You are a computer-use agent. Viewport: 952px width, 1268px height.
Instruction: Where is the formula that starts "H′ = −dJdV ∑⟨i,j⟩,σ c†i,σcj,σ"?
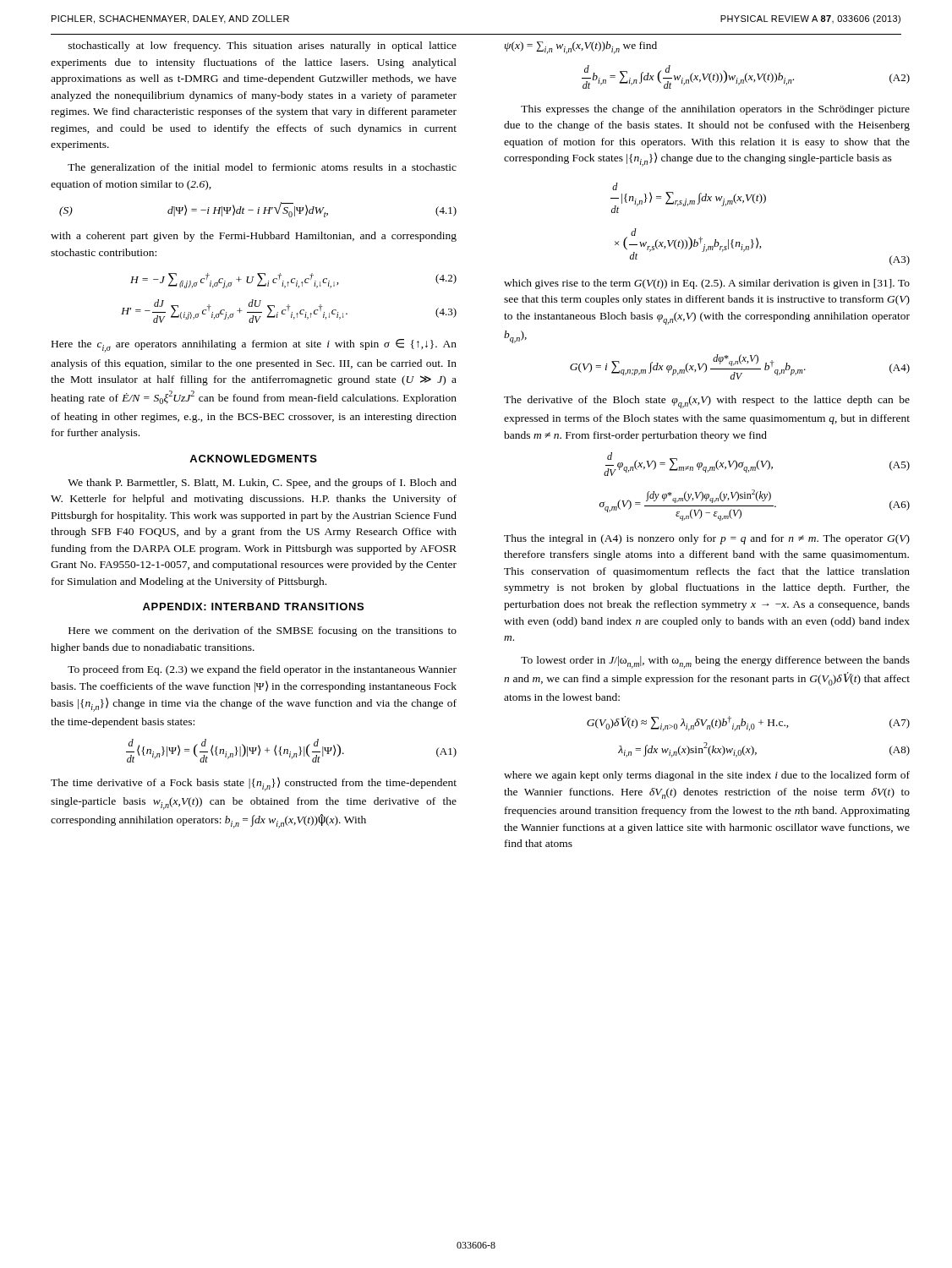pos(254,312)
